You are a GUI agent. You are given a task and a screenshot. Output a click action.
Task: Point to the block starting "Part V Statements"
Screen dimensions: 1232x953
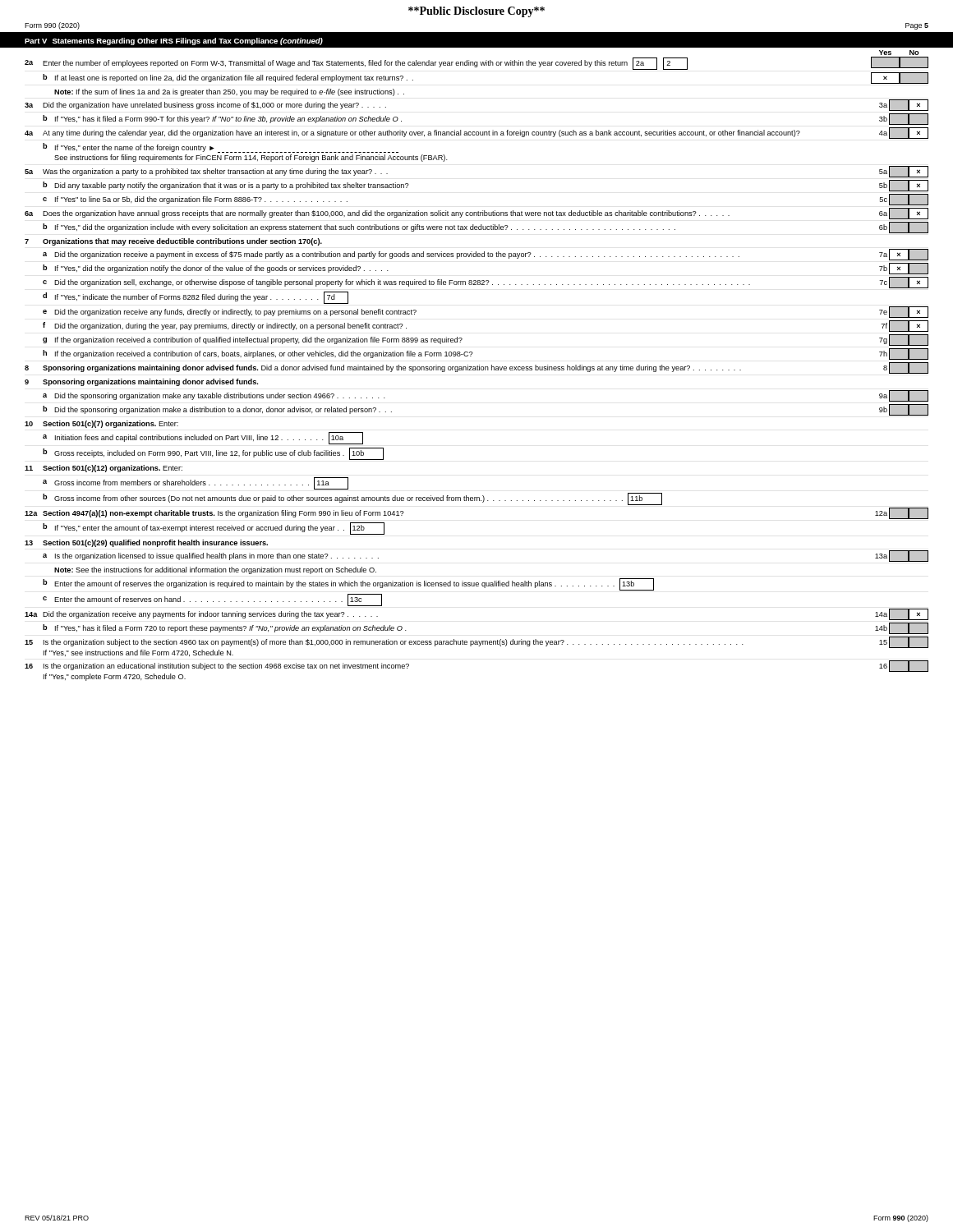[x=174, y=41]
